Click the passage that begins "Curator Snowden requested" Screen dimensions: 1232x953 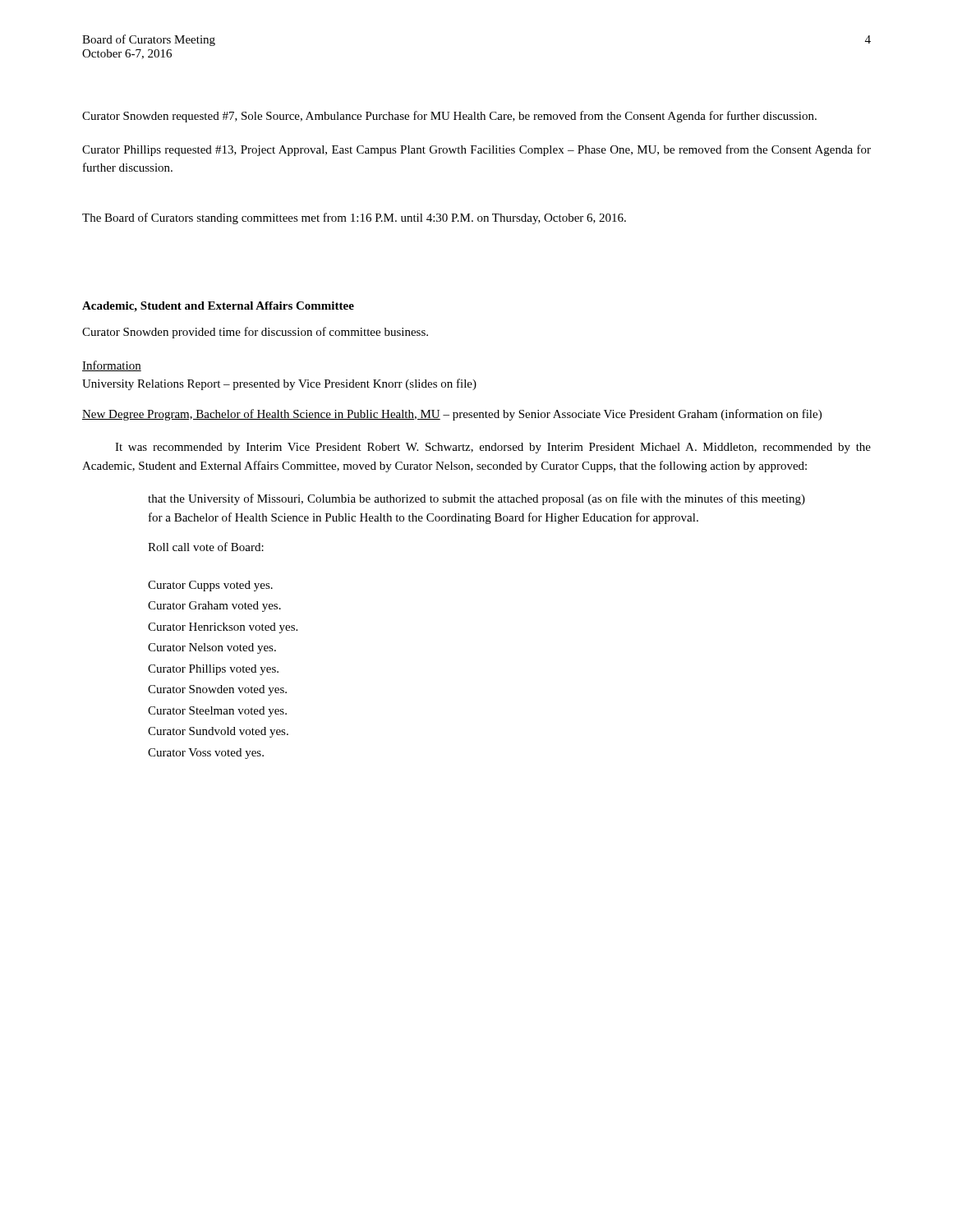(x=450, y=116)
